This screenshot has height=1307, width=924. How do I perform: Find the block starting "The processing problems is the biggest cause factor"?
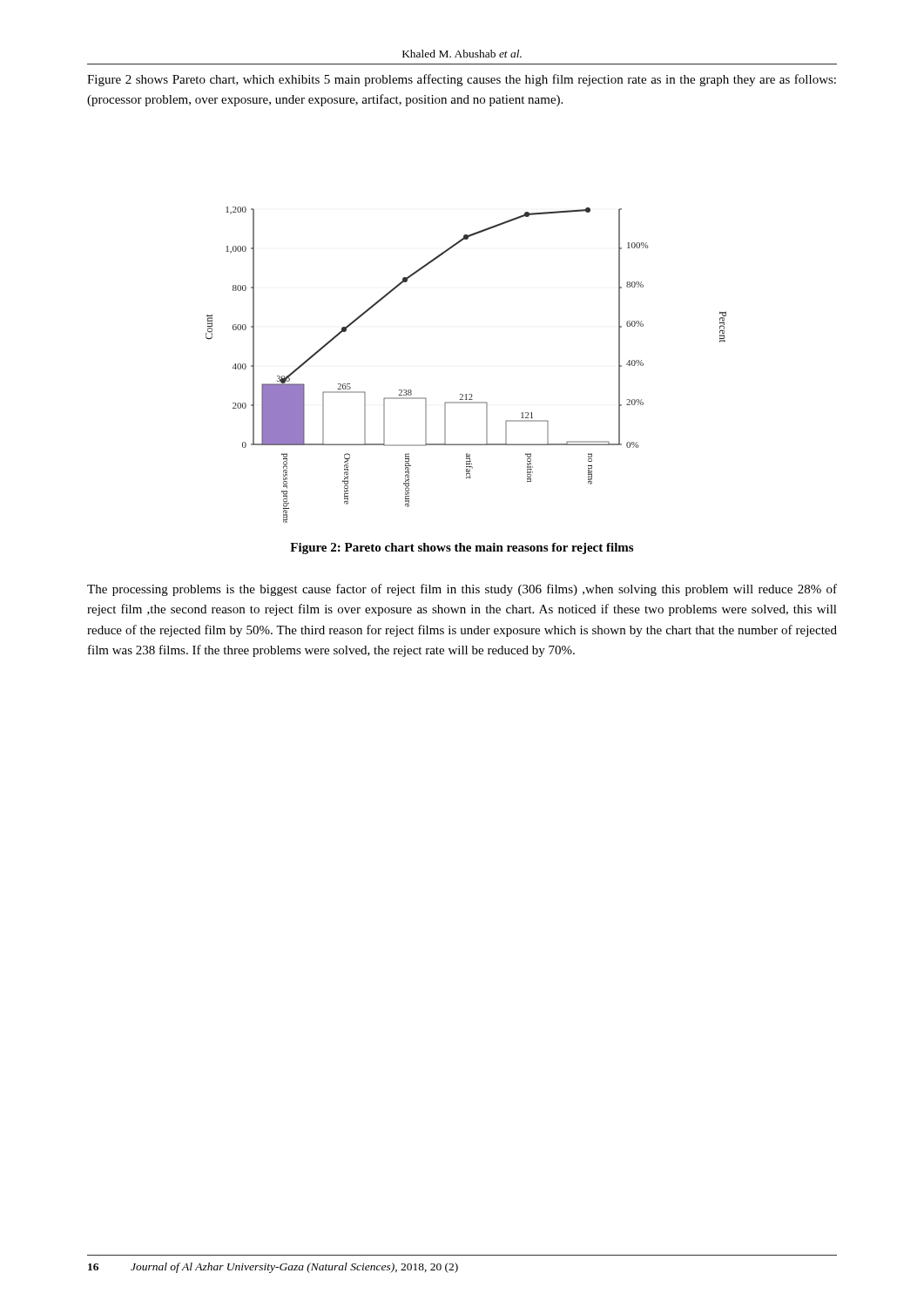[x=462, y=619]
